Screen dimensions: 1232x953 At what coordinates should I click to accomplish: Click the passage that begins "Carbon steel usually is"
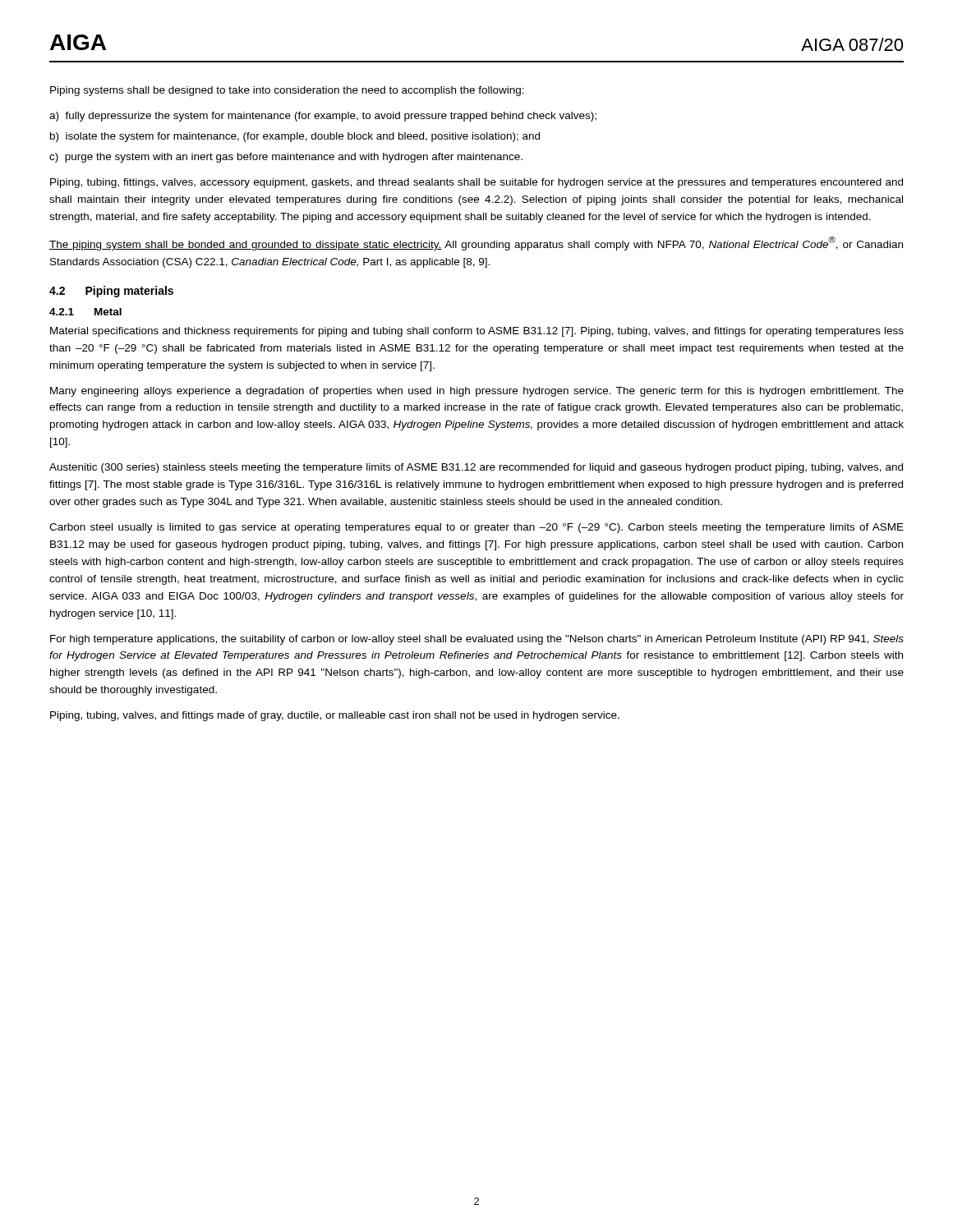[476, 570]
